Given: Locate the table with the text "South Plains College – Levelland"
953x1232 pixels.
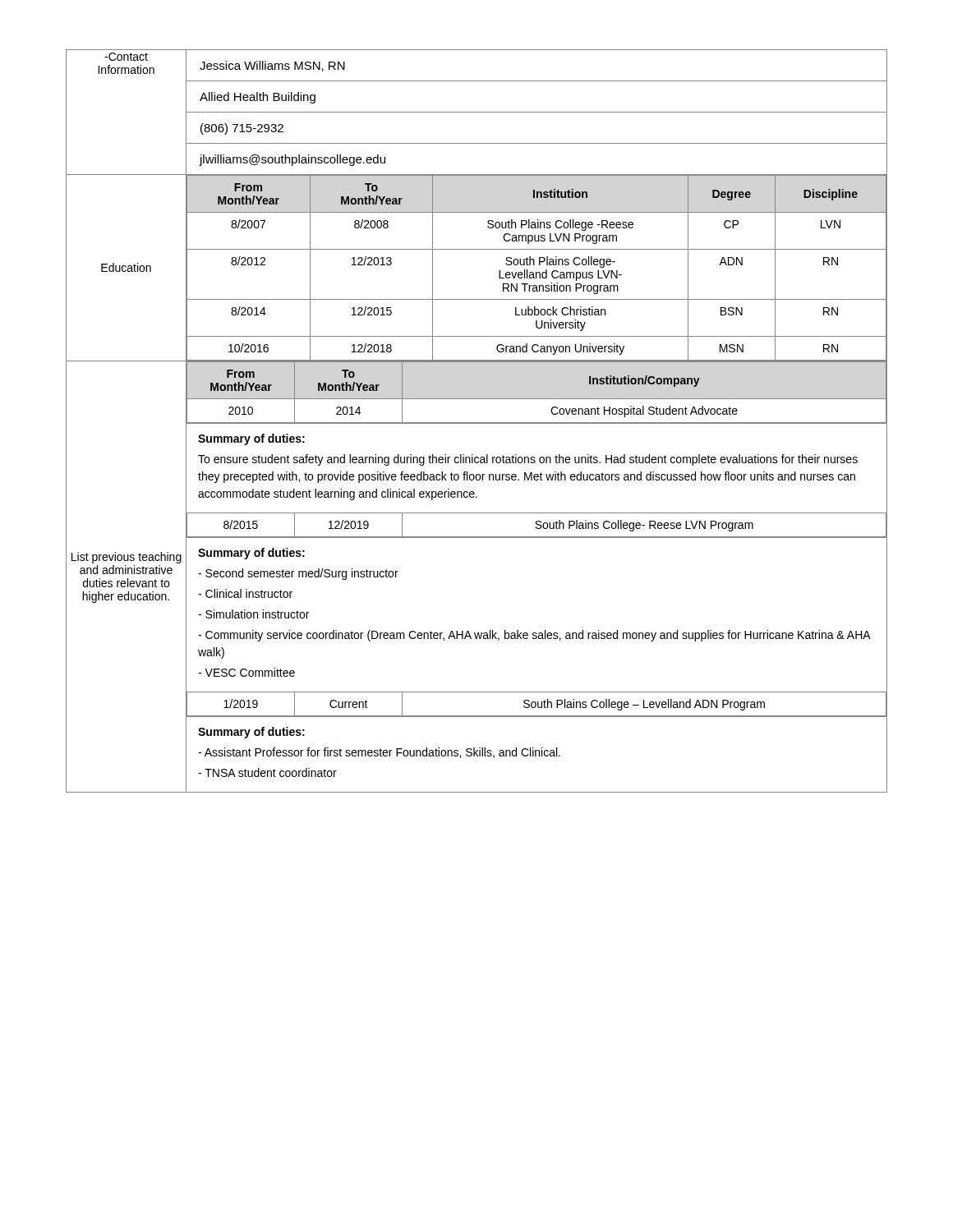Looking at the screenshot, I should pos(536,704).
